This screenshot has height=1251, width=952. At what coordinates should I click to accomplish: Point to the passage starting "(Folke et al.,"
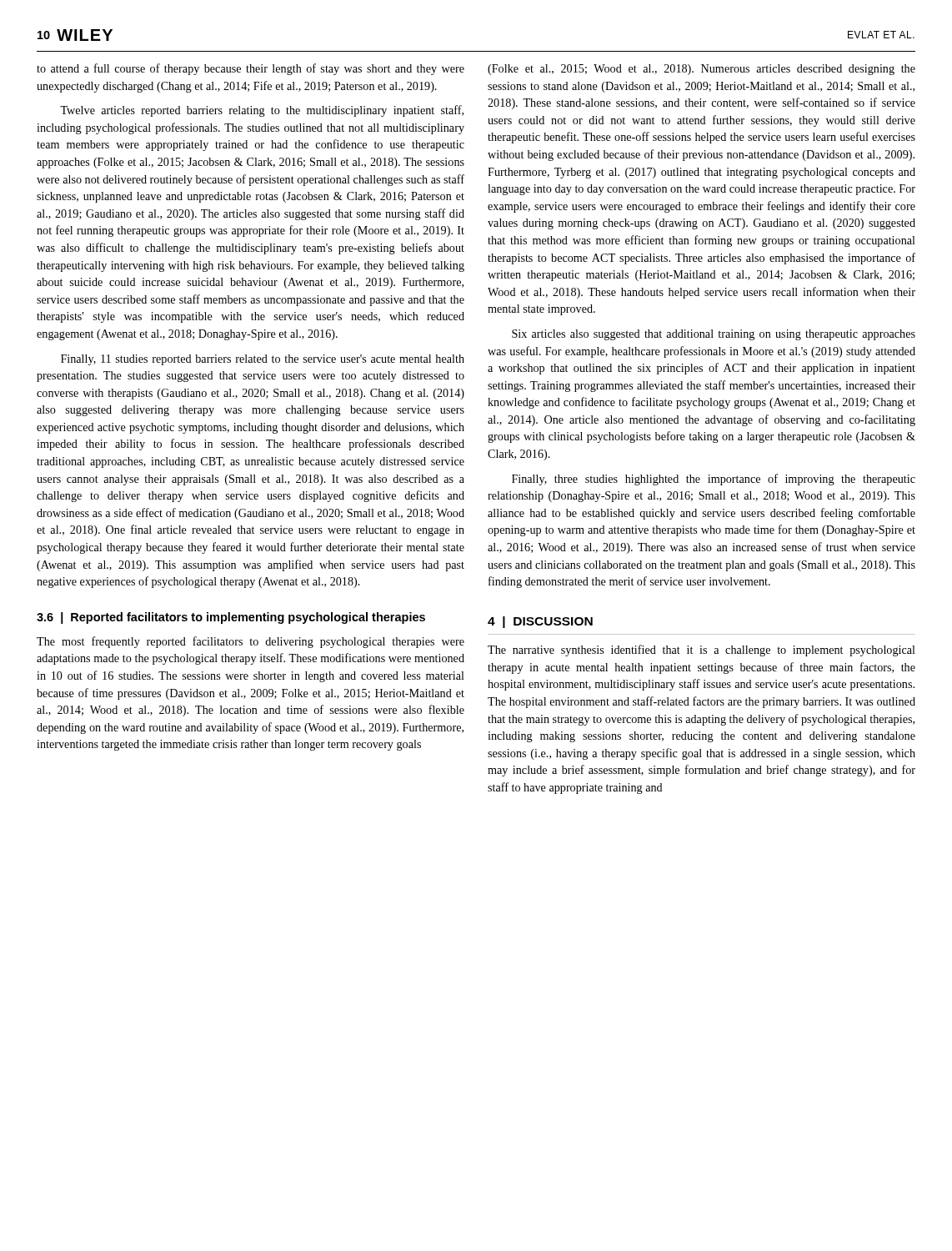(702, 189)
